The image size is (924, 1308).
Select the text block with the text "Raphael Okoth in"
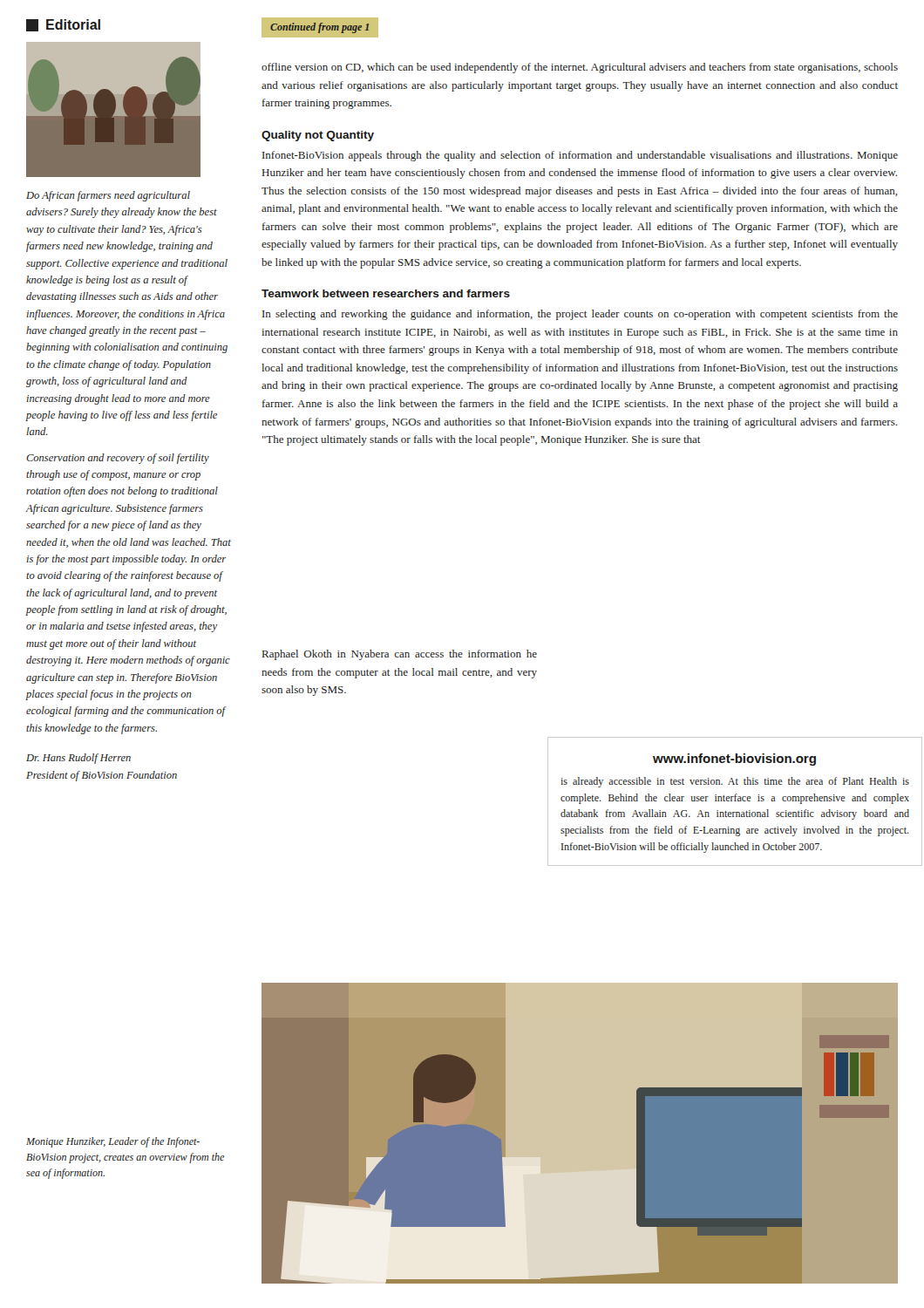[x=399, y=671]
